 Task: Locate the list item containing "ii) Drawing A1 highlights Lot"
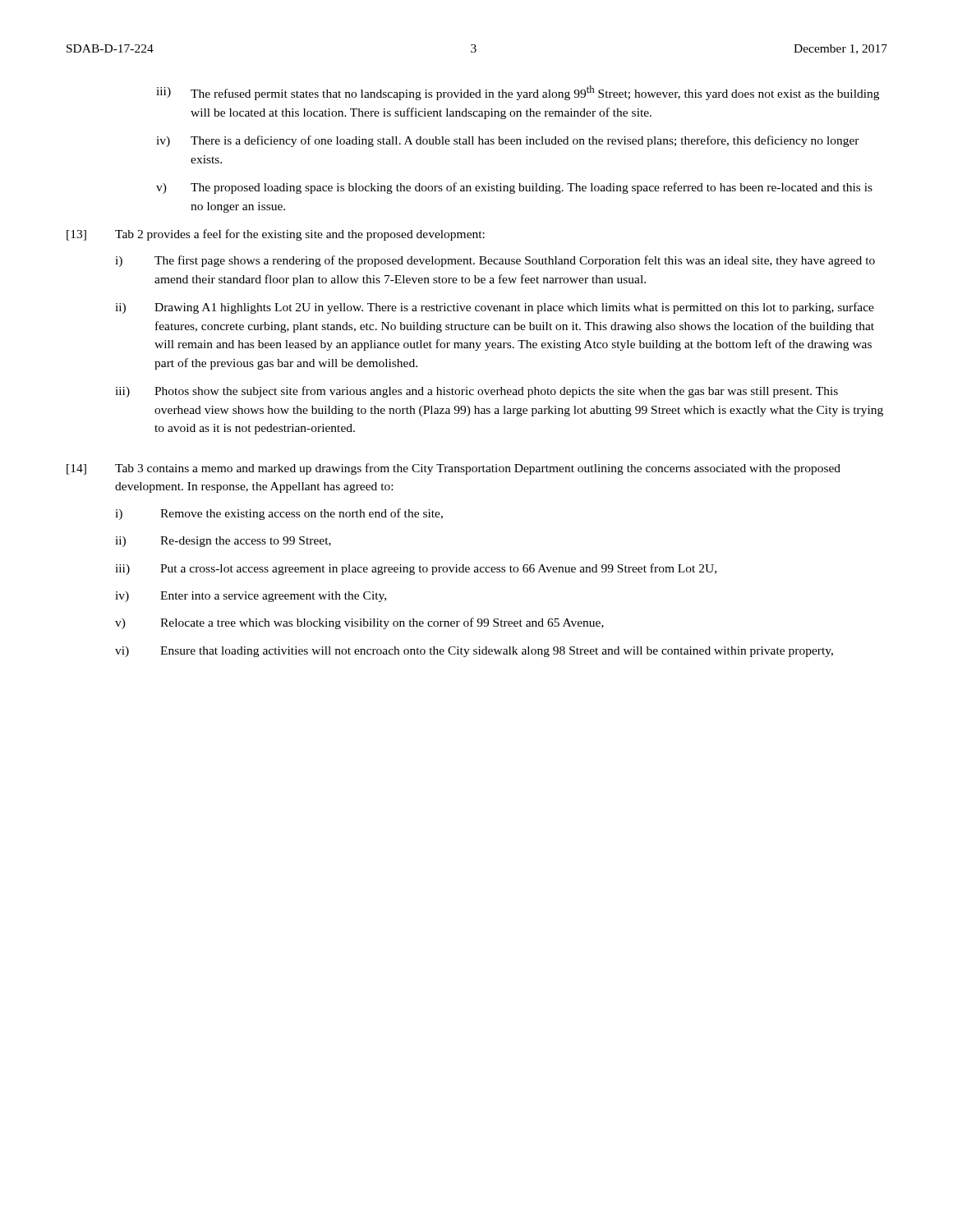501,335
